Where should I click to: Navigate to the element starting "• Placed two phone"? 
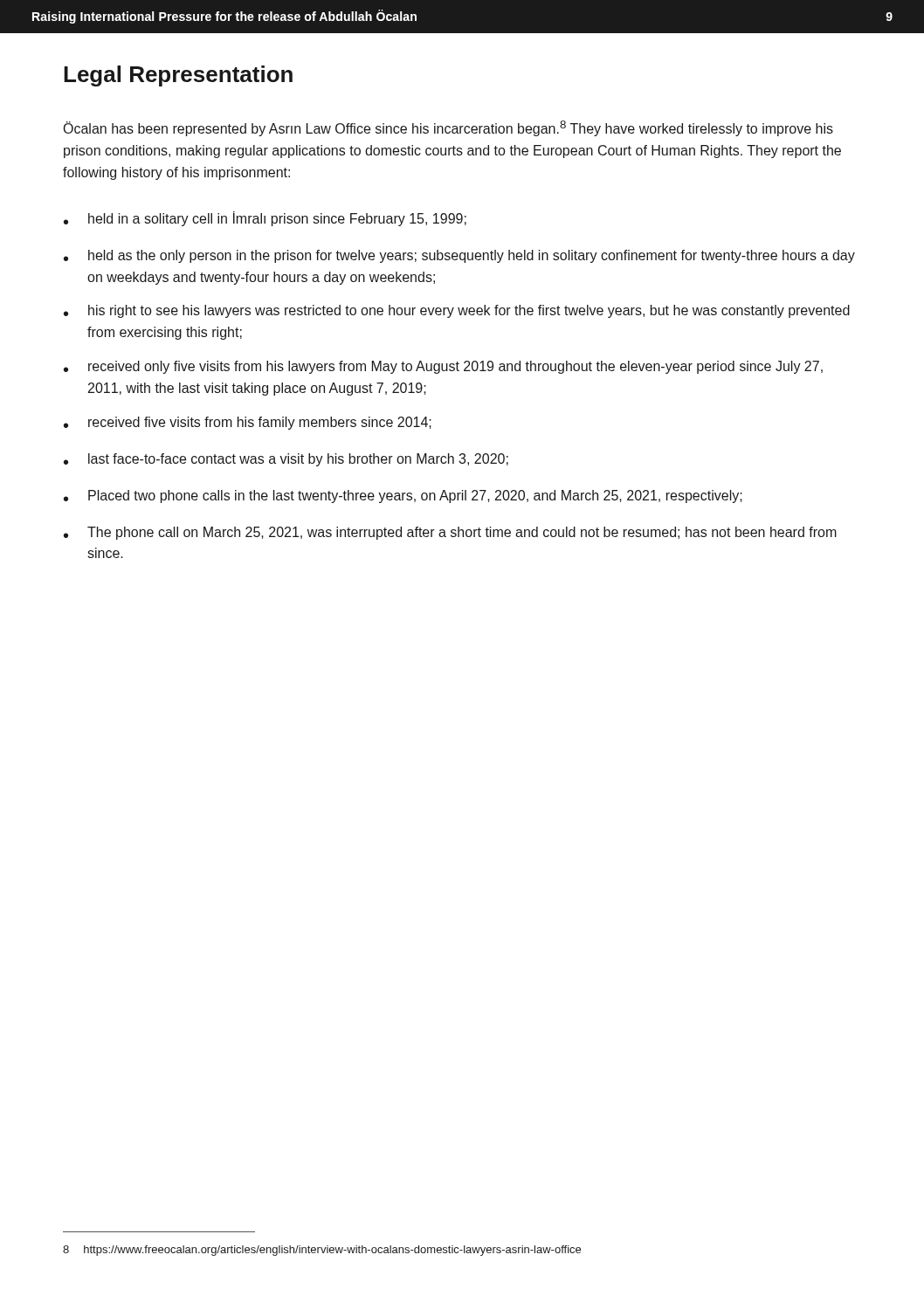point(462,497)
